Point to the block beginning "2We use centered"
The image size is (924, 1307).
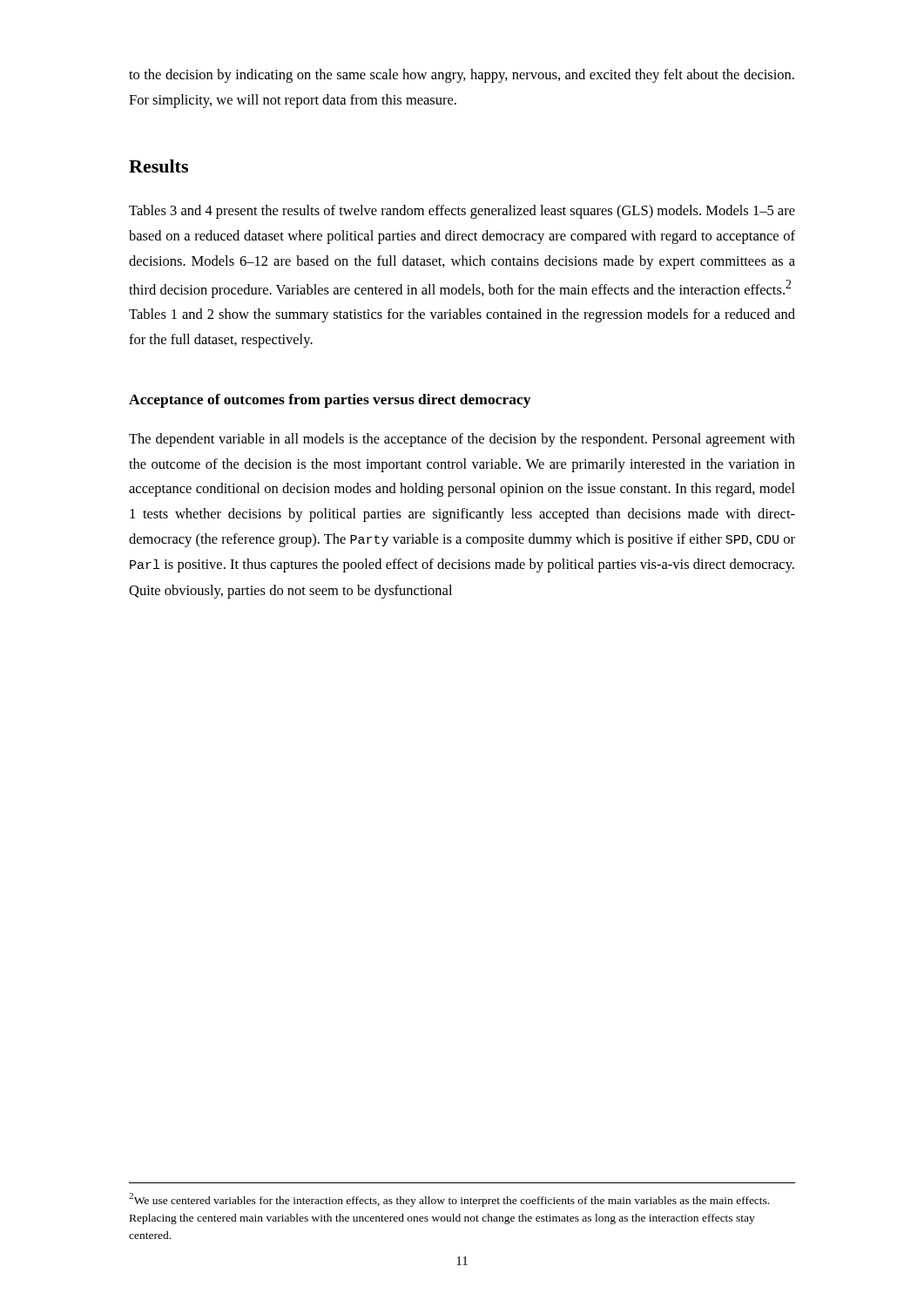[449, 1216]
